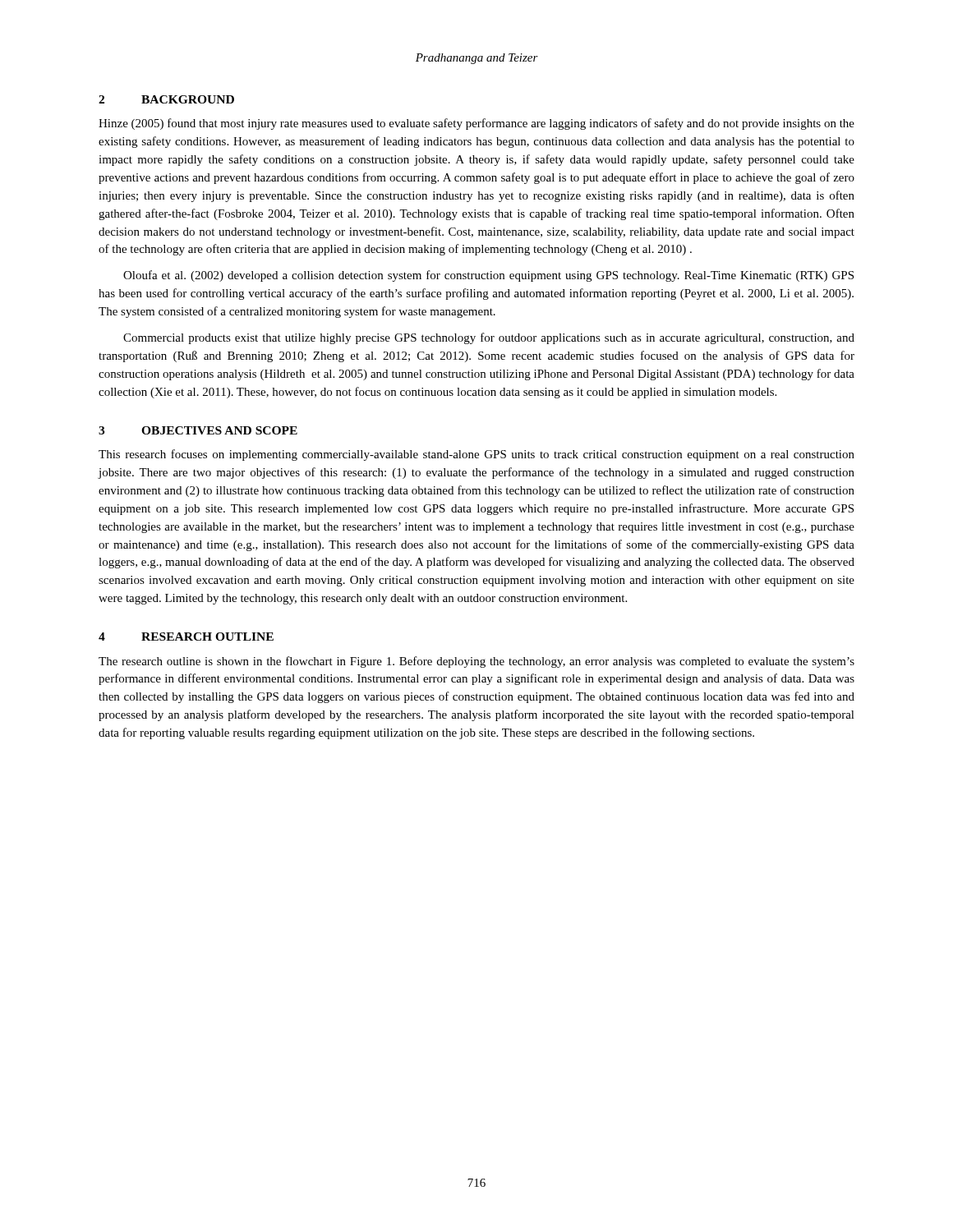Screen dimensions: 1232x953
Task: Select the text block that says "The research outline is shown in the flowchart"
Action: (x=476, y=697)
